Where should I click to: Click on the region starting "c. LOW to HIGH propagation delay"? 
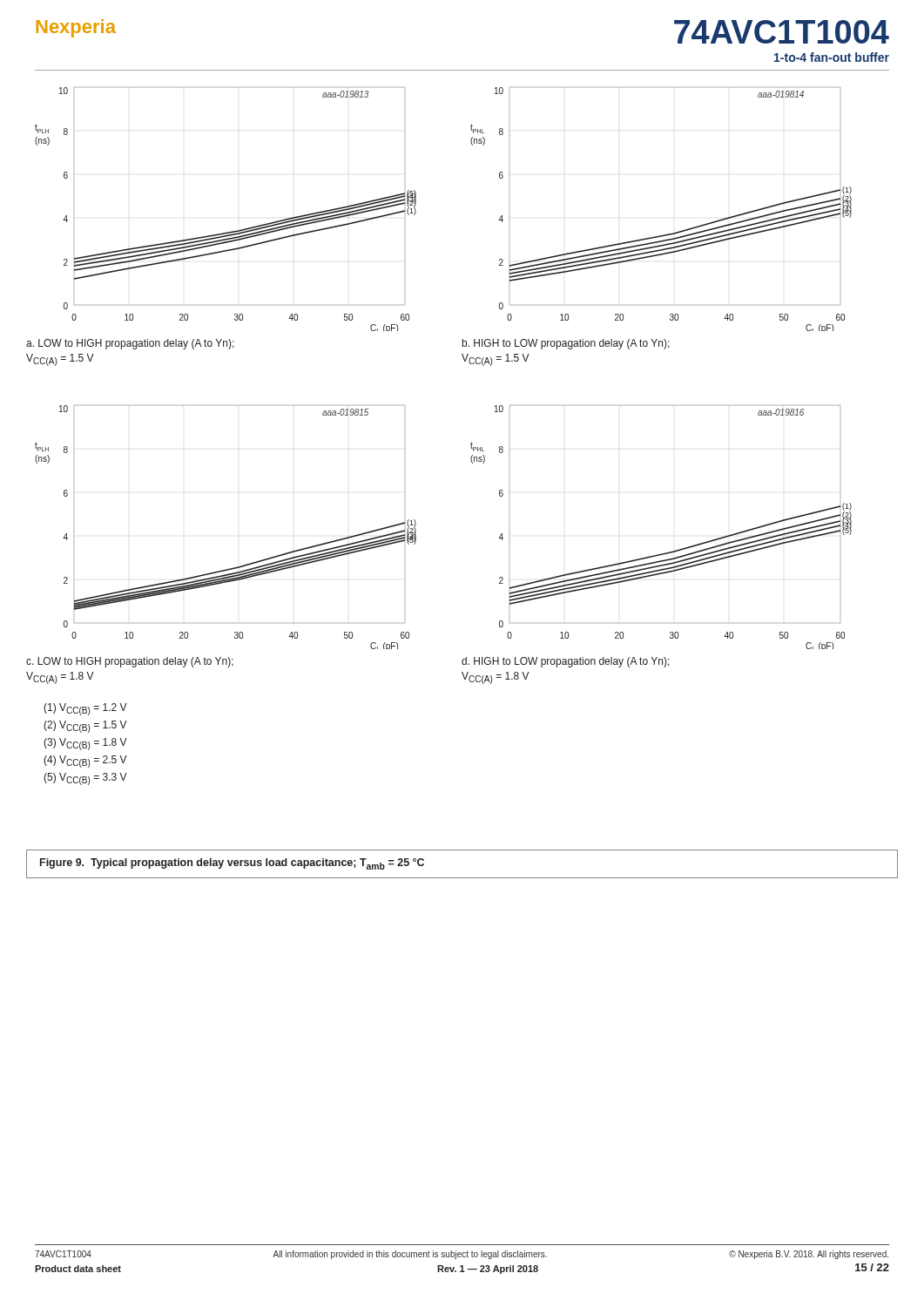tap(130, 670)
